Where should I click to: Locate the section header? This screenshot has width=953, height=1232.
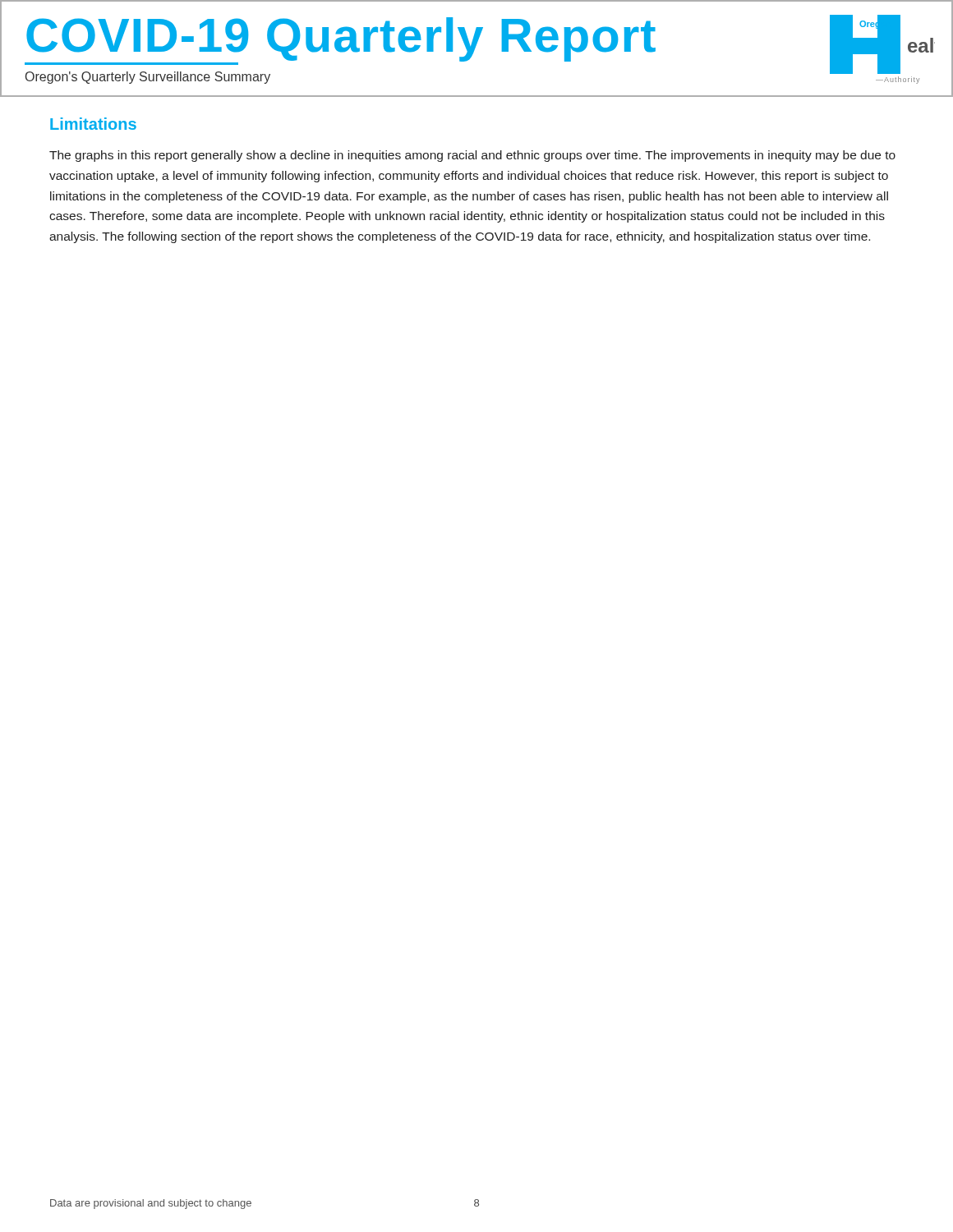point(93,124)
